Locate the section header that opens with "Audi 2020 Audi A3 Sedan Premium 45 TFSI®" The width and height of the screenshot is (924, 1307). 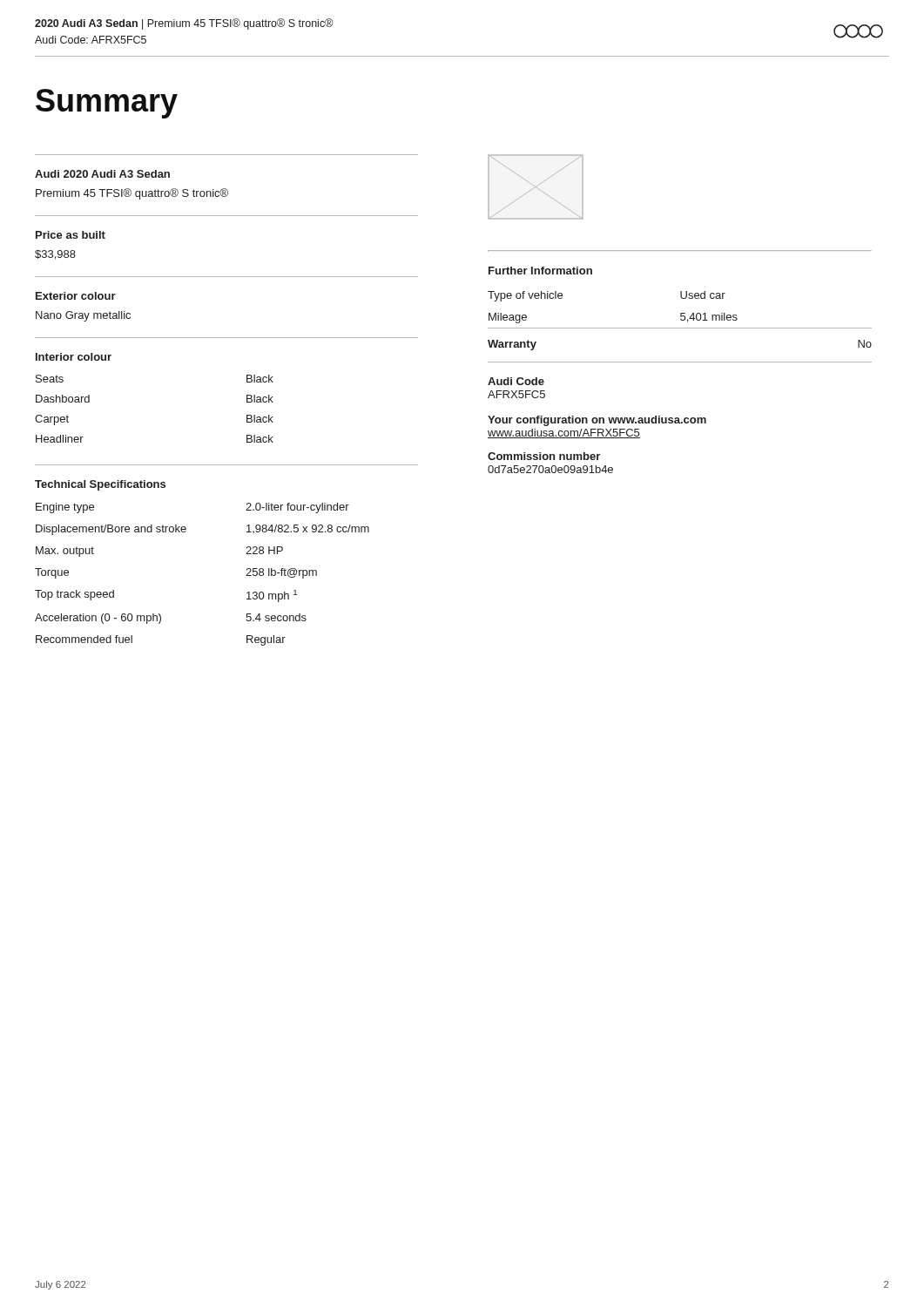click(x=226, y=183)
